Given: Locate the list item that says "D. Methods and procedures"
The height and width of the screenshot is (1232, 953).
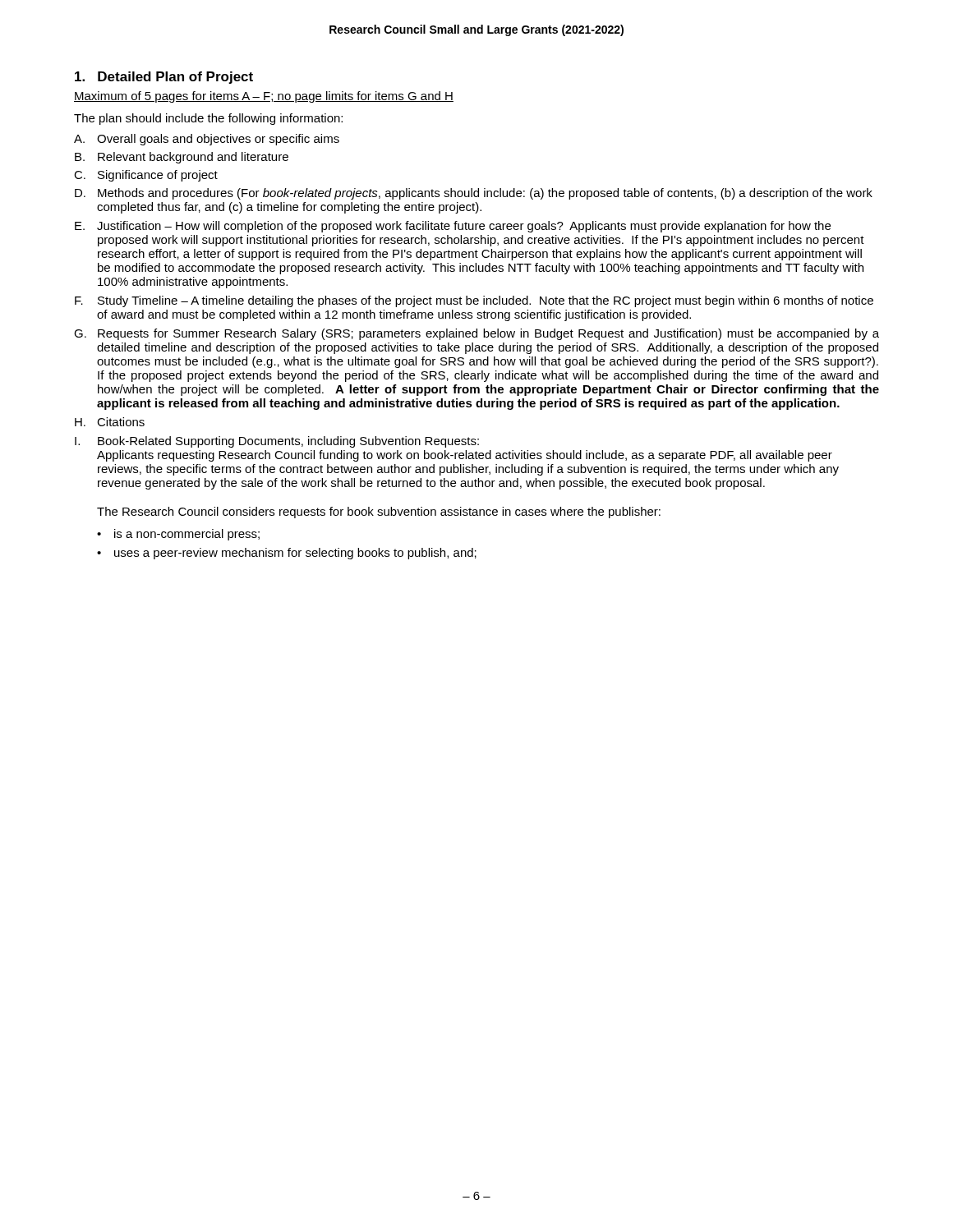Looking at the screenshot, I should tap(476, 200).
